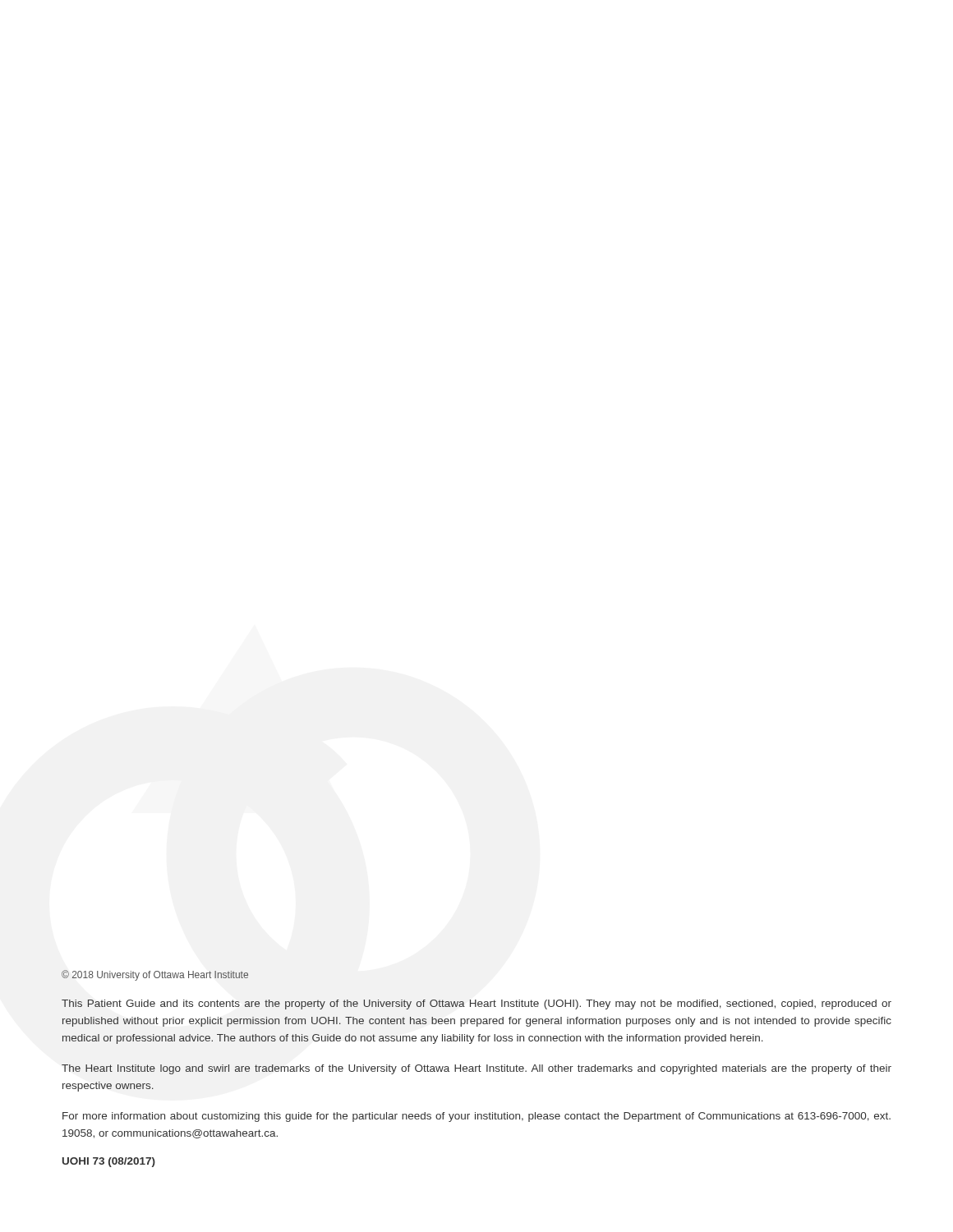
Task: Select the text block that says "For more information about customizing"
Action: click(476, 1124)
